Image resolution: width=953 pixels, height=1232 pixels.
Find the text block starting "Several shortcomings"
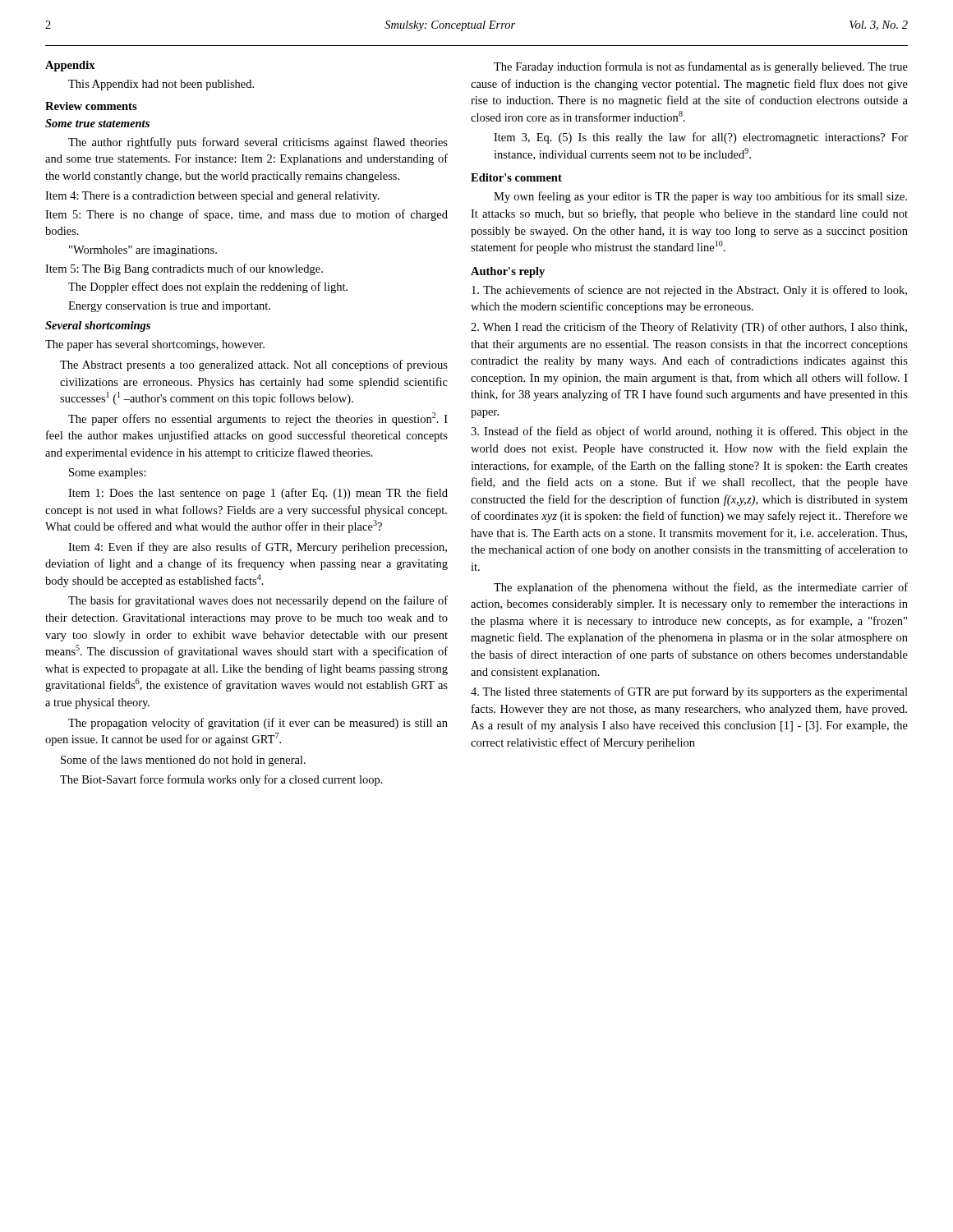pyautogui.click(x=98, y=326)
